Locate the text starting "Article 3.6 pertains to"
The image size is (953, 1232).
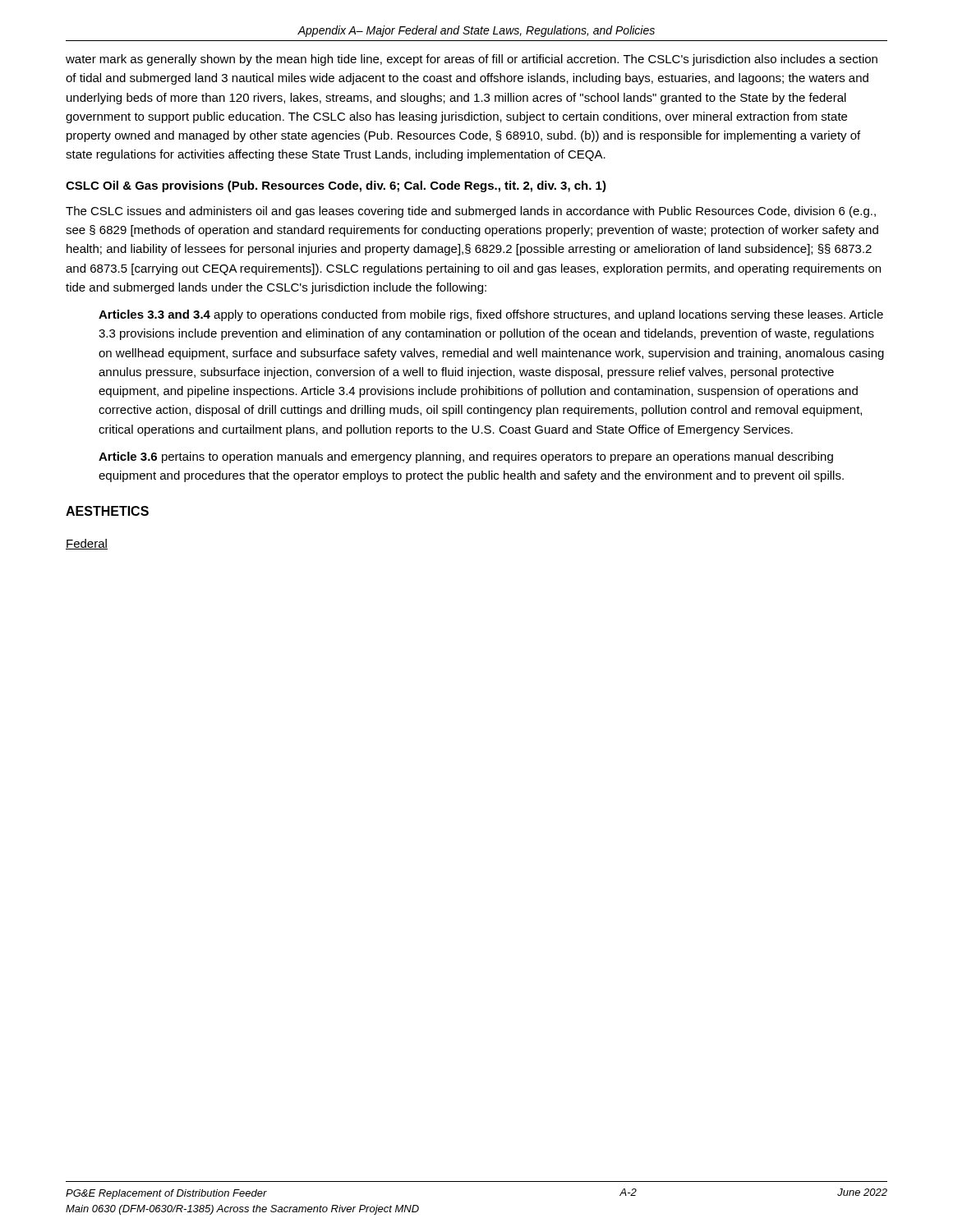pyautogui.click(x=472, y=466)
